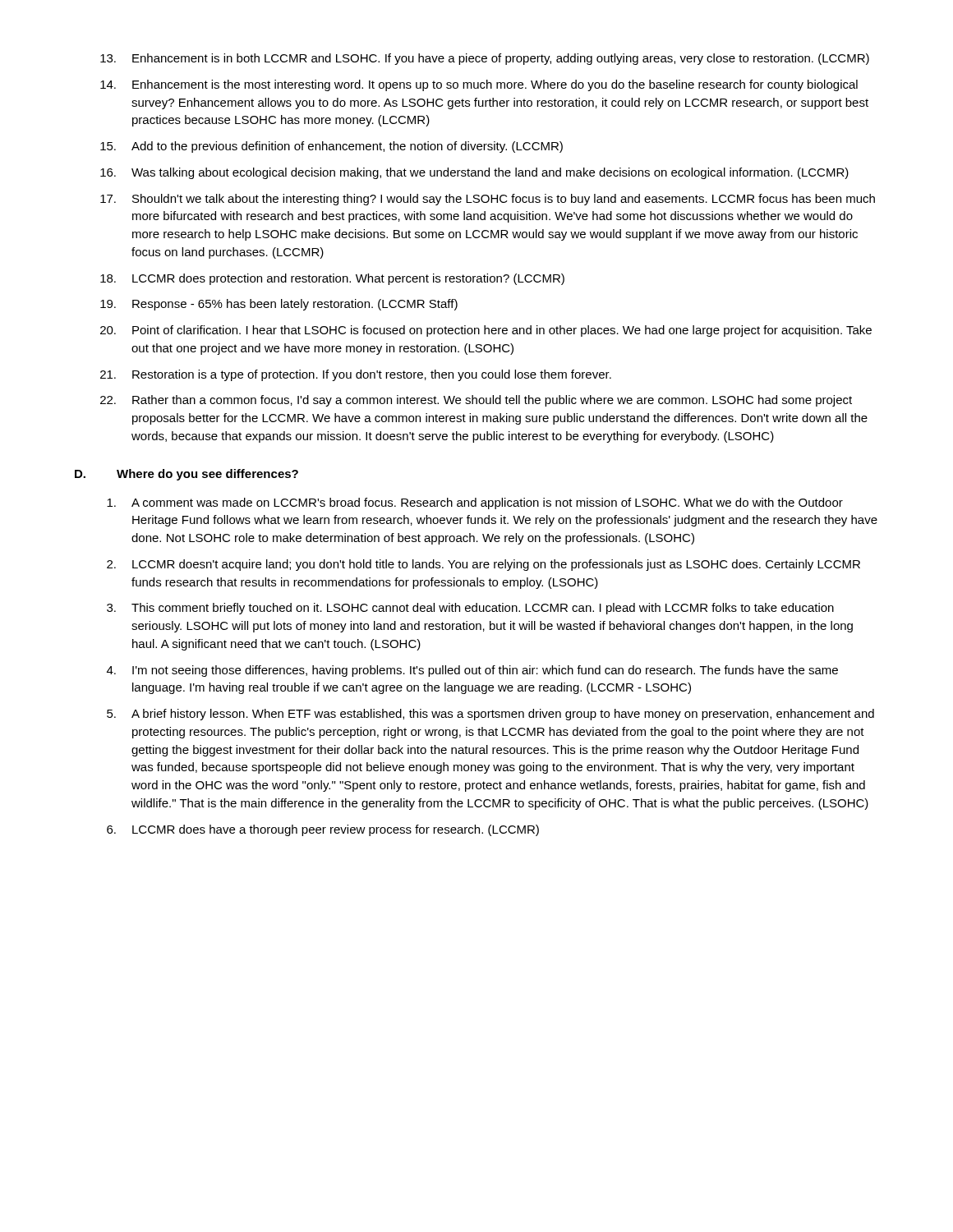
Task: Where is the passage that starts "A comment was made"?
Action: [476, 520]
